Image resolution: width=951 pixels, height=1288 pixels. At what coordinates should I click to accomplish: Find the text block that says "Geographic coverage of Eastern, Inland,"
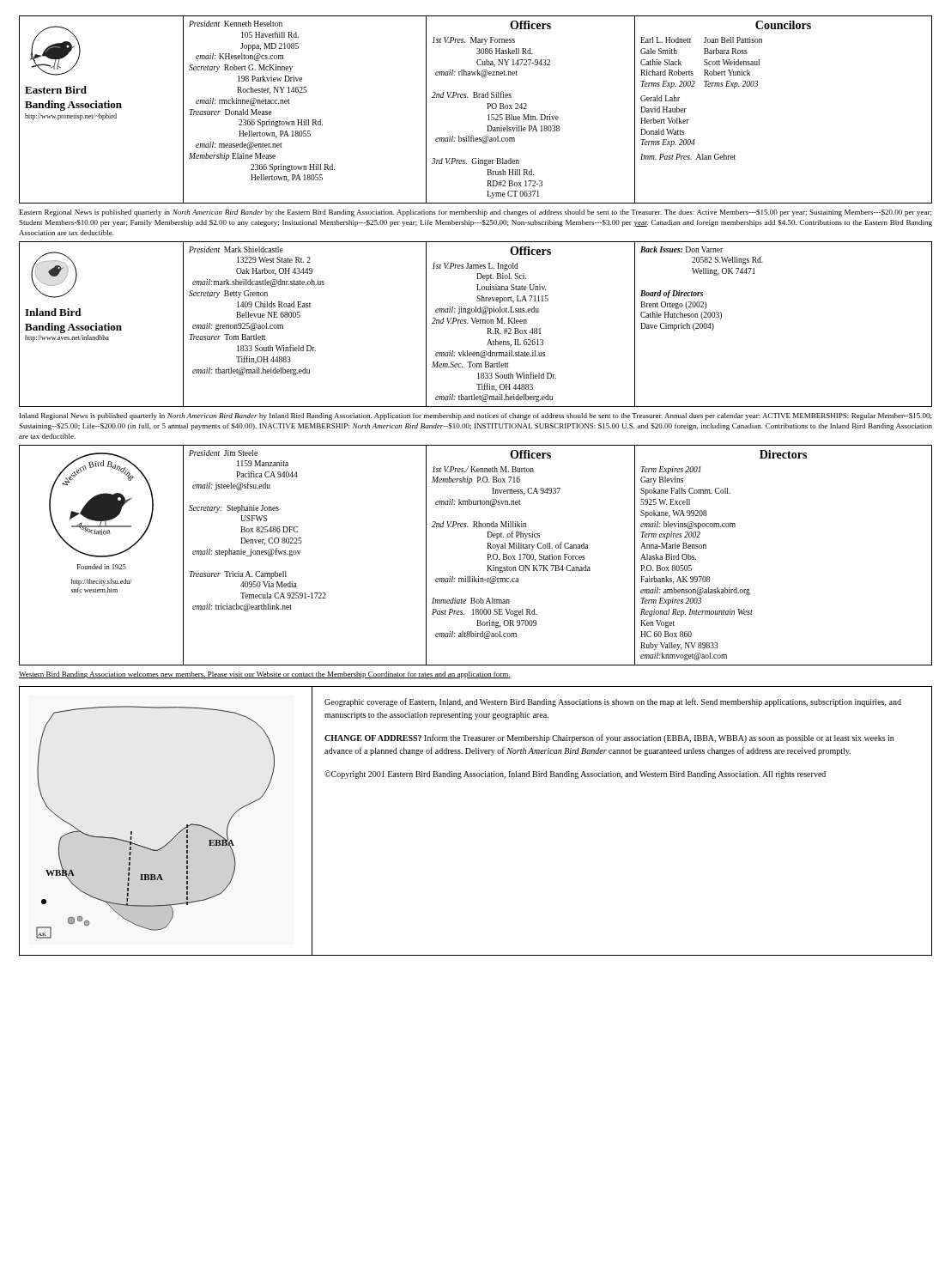coord(613,709)
